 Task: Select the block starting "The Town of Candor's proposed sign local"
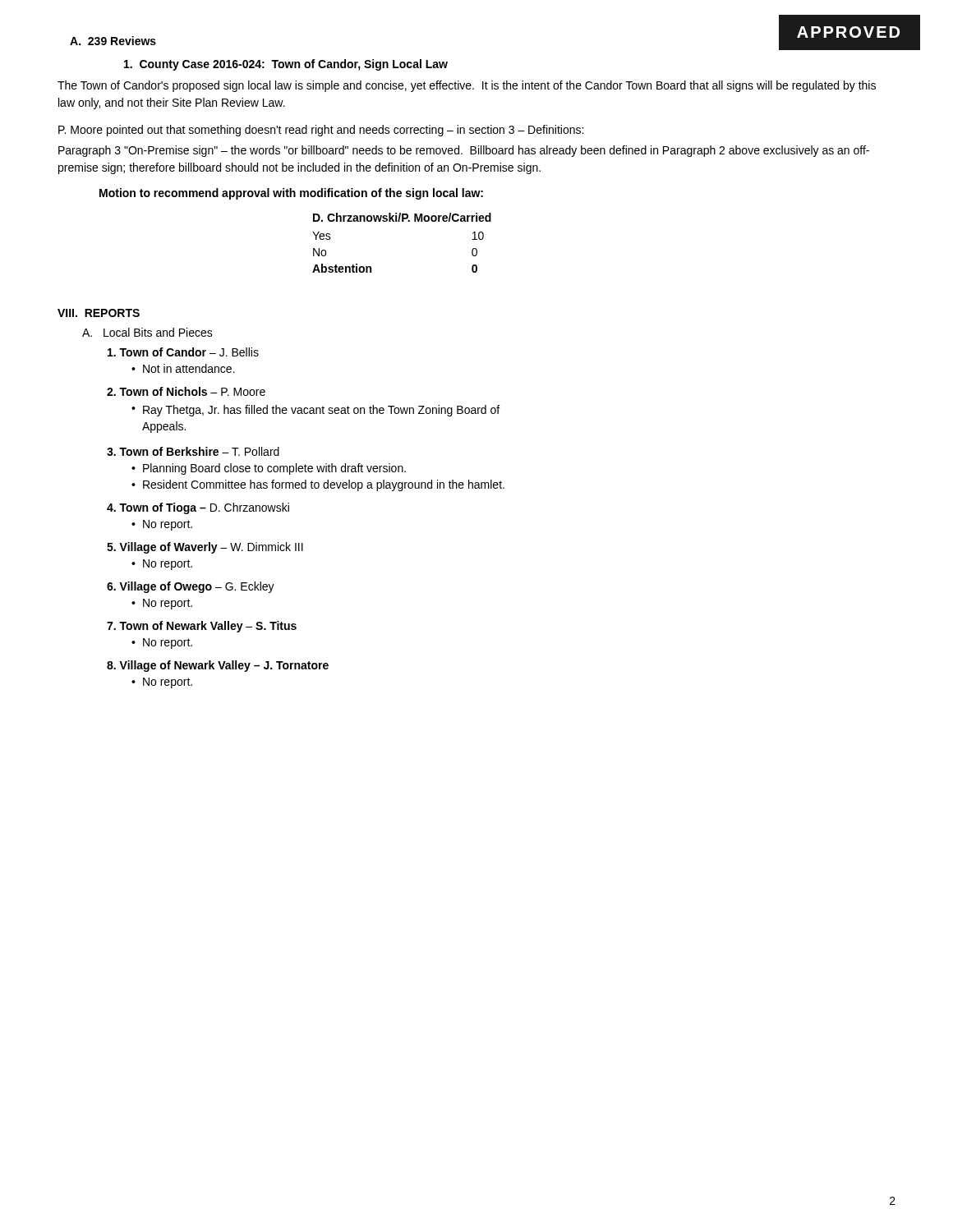(467, 94)
